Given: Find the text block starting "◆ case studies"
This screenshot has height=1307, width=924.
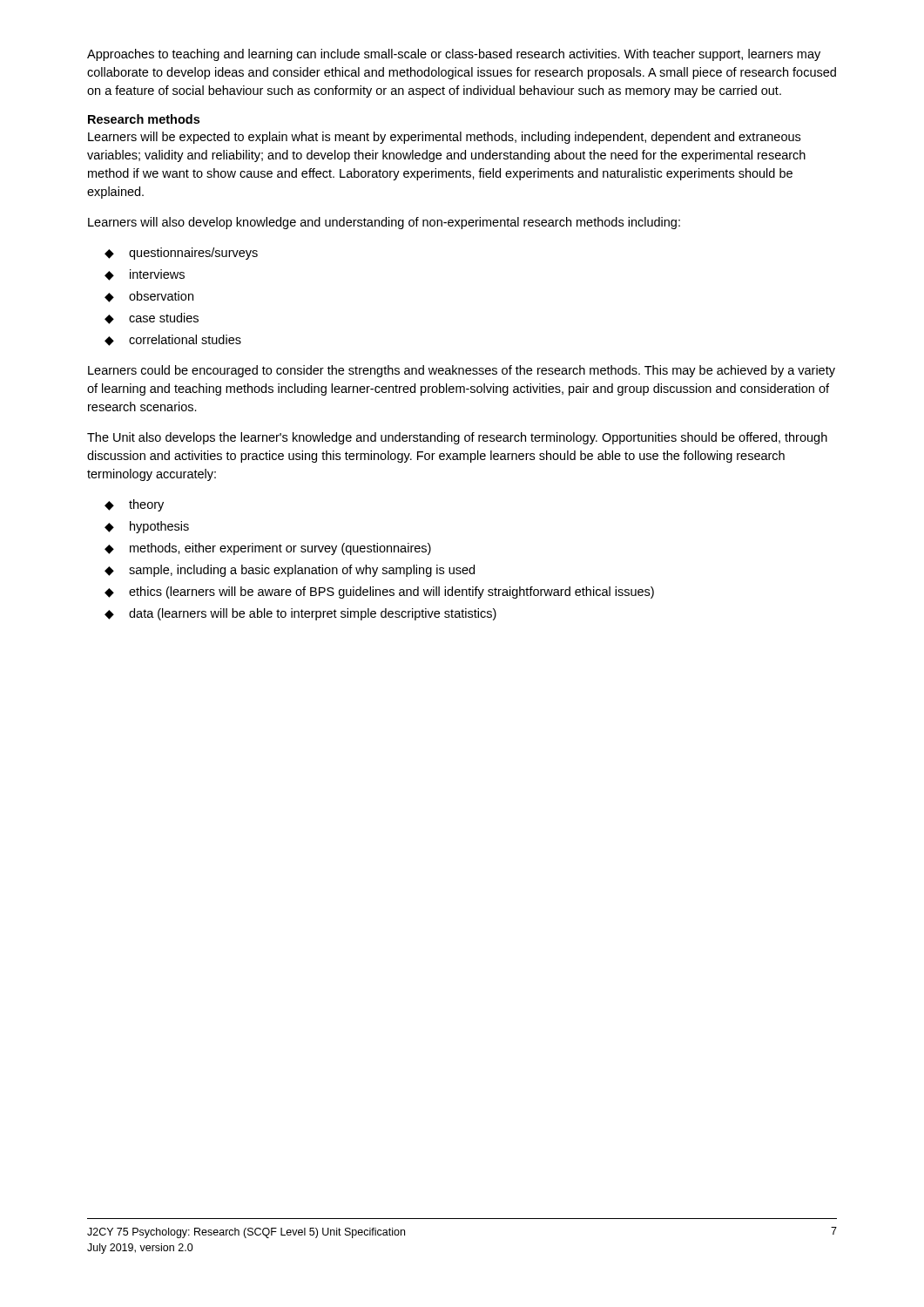Looking at the screenshot, I should click(x=152, y=318).
